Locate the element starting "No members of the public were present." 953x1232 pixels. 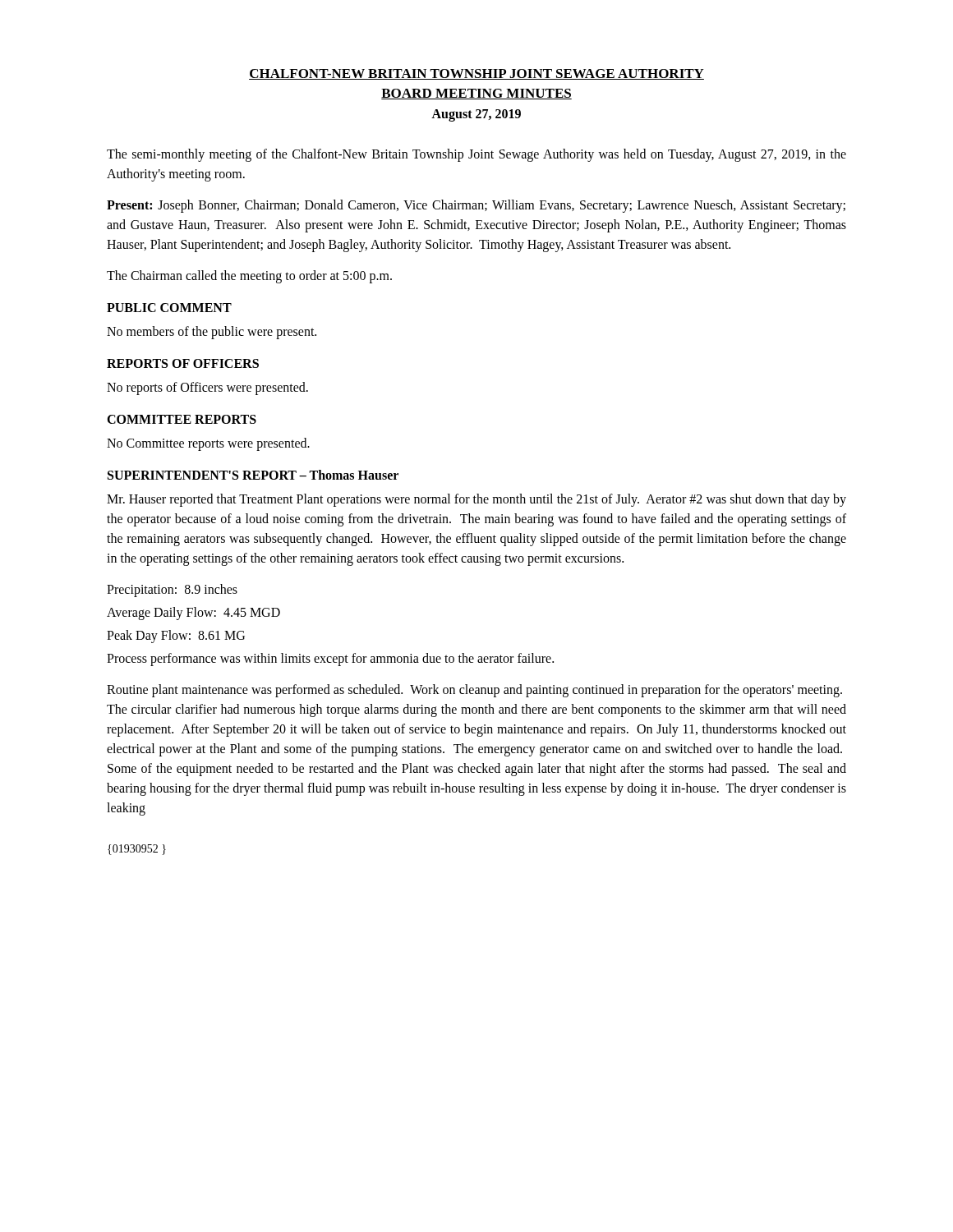click(x=212, y=333)
